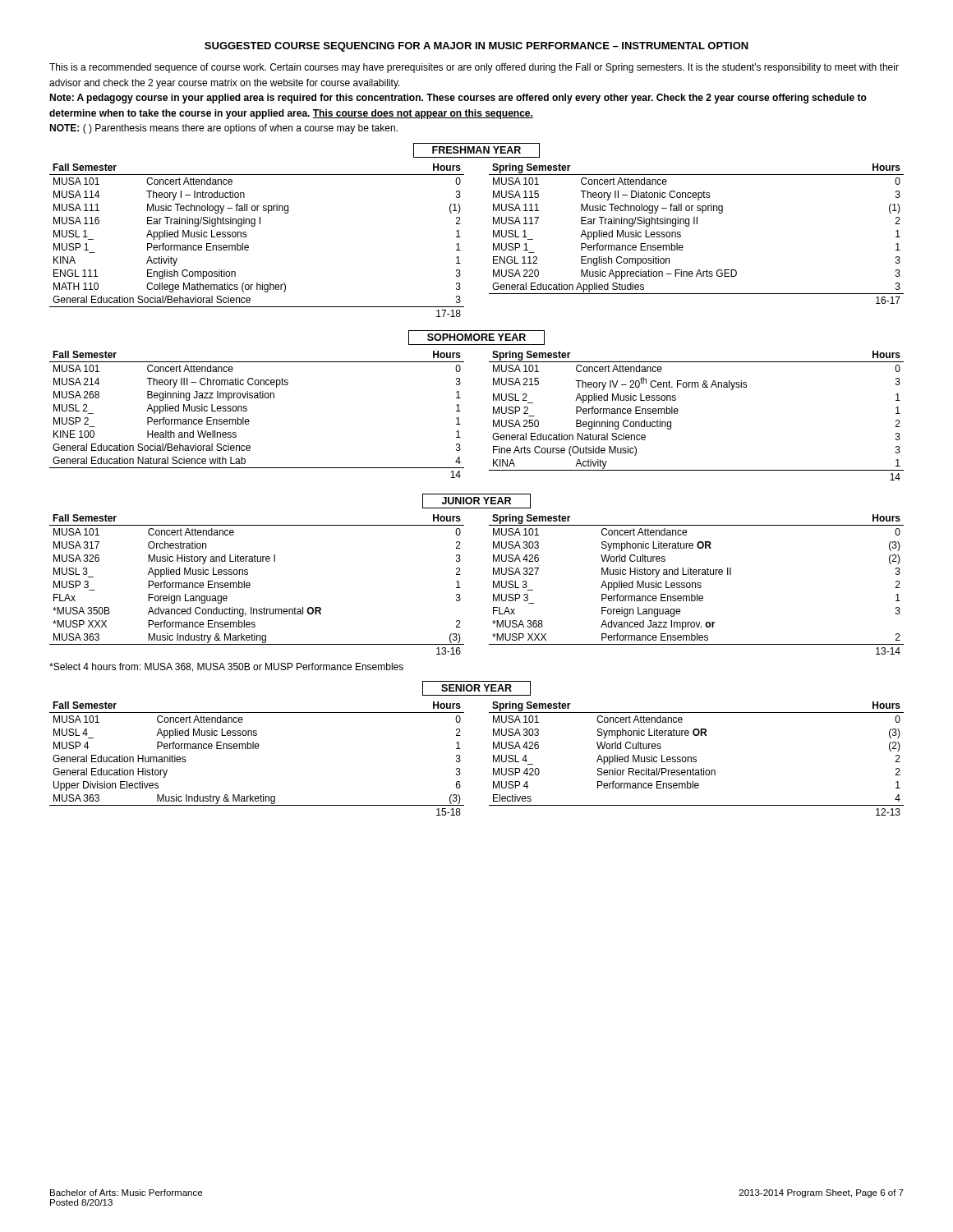
Task: Locate the section header with the text "FRESHMAN YEAR"
Action: click(476, 150)
